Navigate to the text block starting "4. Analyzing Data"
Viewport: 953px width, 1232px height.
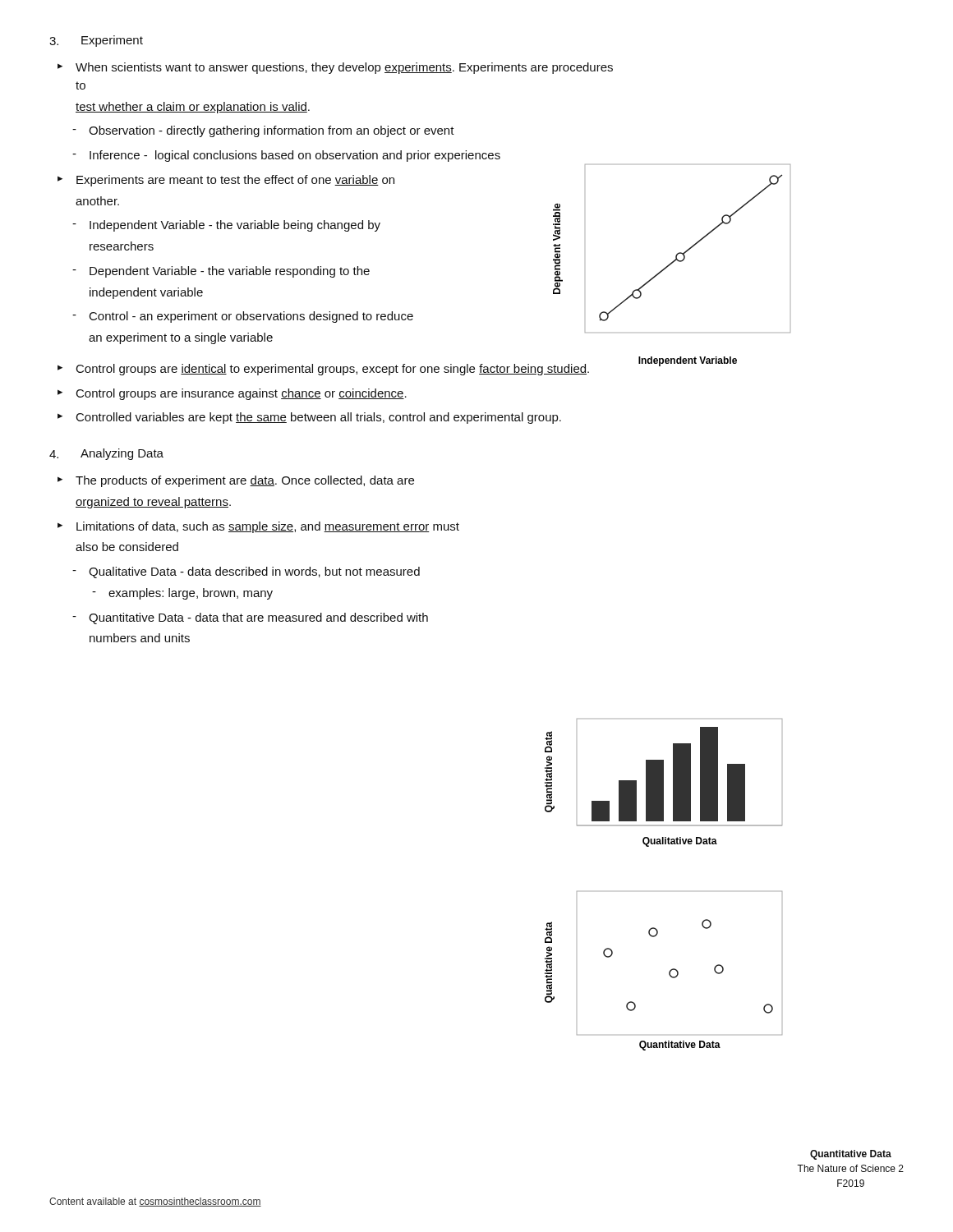(x=106, y=454)
